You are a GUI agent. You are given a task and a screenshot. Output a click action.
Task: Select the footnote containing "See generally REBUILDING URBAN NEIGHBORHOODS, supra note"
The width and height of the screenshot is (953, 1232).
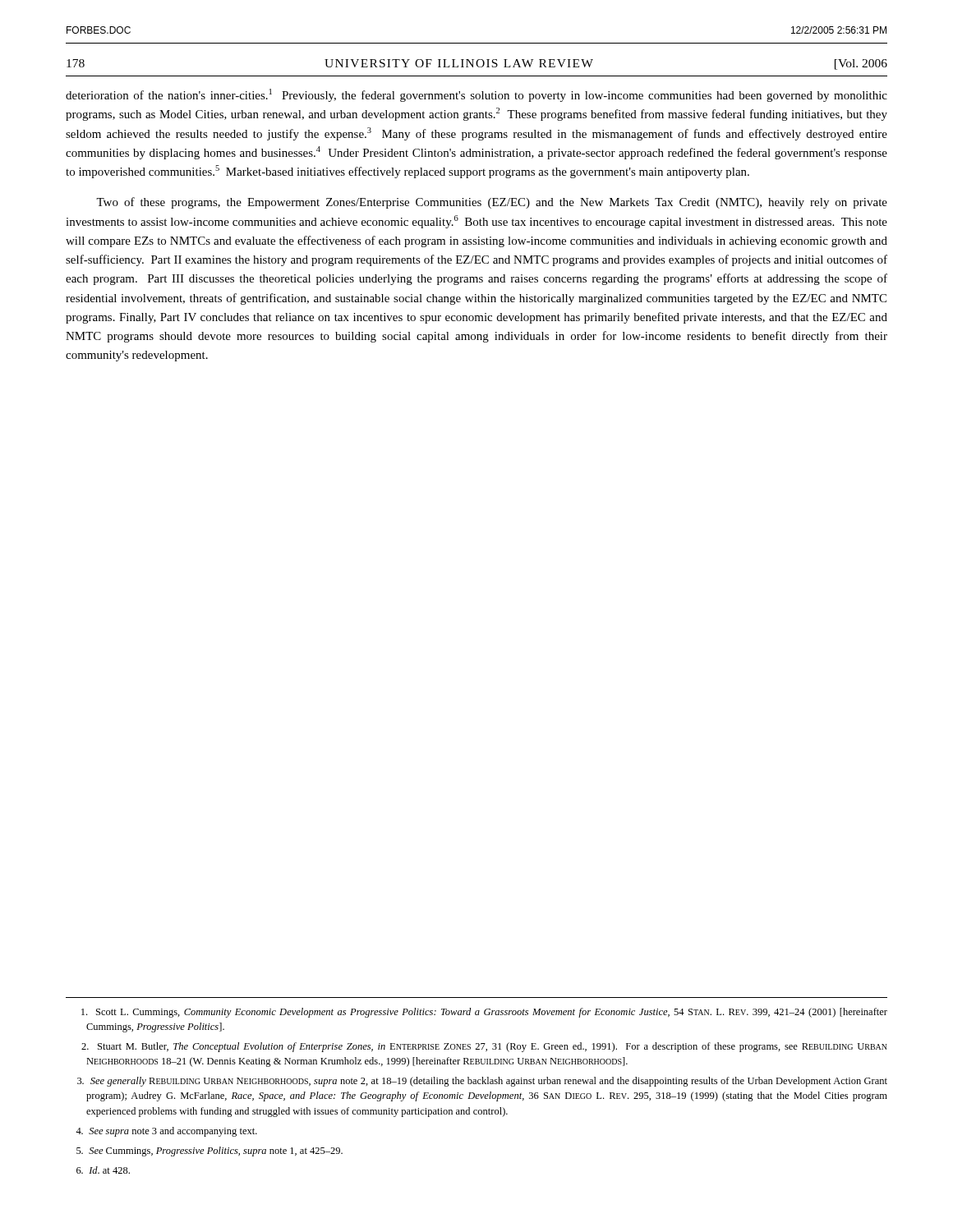(476, 1096)
